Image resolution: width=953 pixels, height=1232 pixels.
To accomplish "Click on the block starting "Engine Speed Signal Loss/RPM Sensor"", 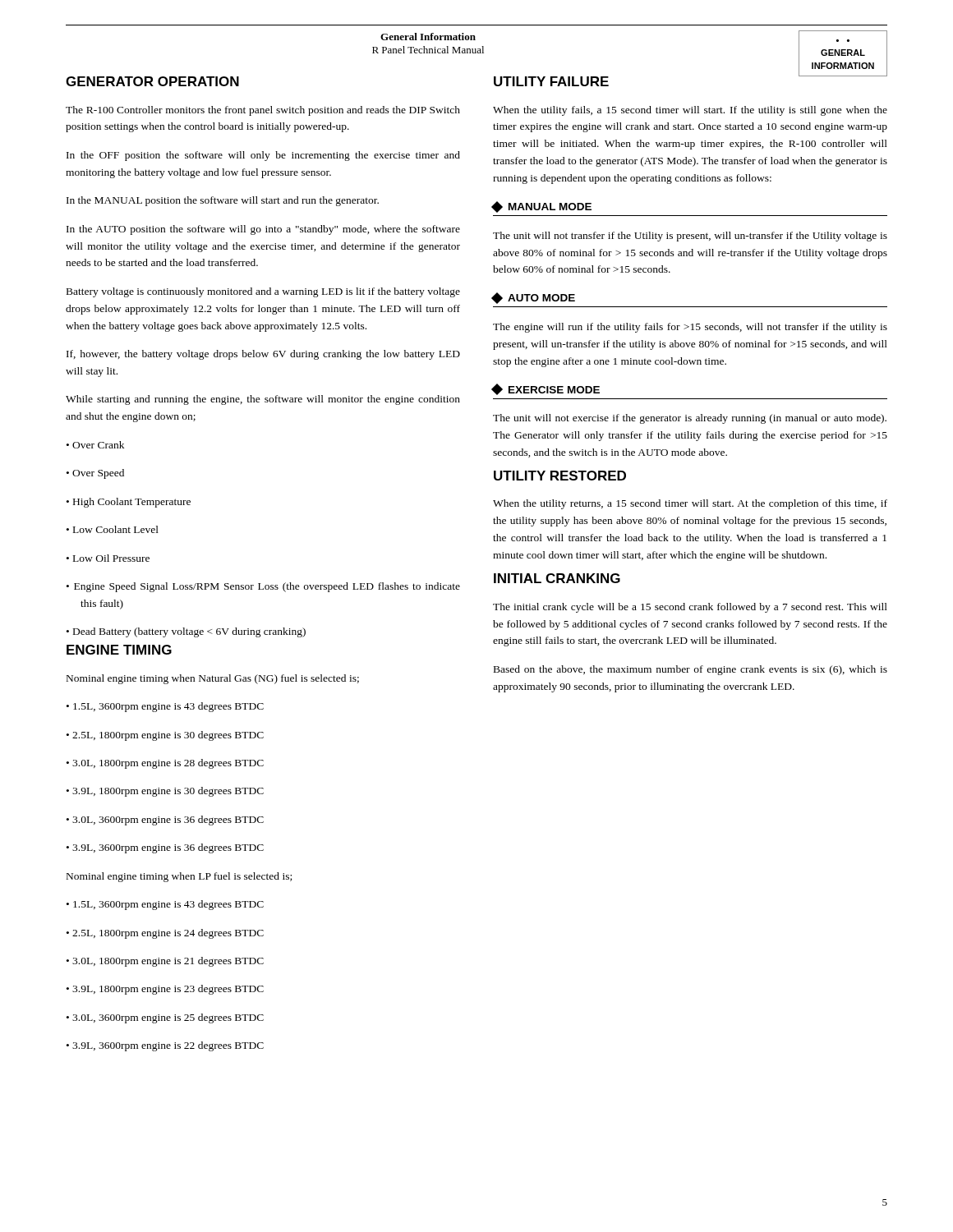I will pyautogui.click(x=263, y=595).
